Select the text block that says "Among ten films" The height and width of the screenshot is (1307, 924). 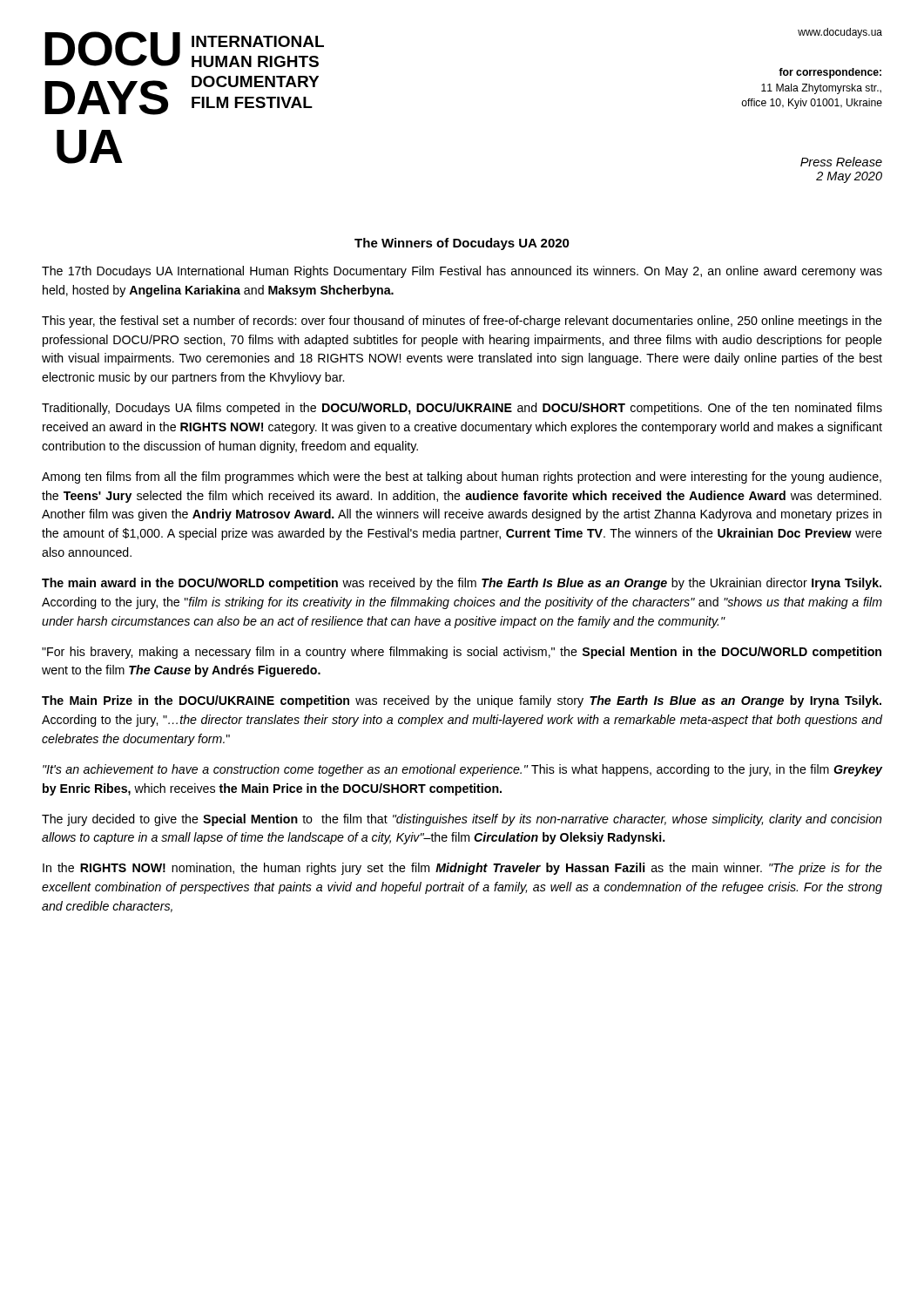pyautogui.click(x=462, y=515)
